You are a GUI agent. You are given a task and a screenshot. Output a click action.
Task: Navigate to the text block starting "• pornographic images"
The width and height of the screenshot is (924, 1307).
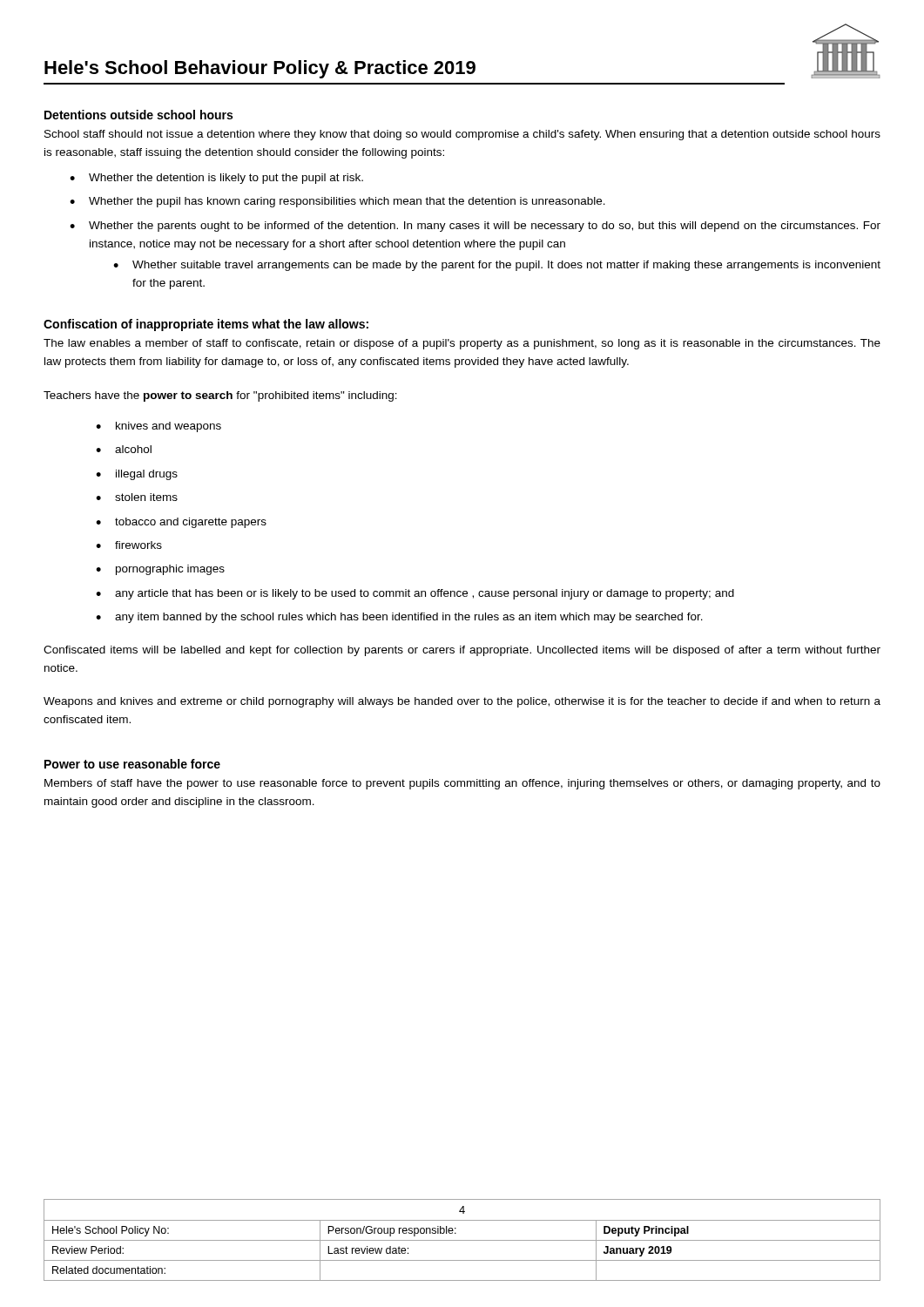pos(160,570)
